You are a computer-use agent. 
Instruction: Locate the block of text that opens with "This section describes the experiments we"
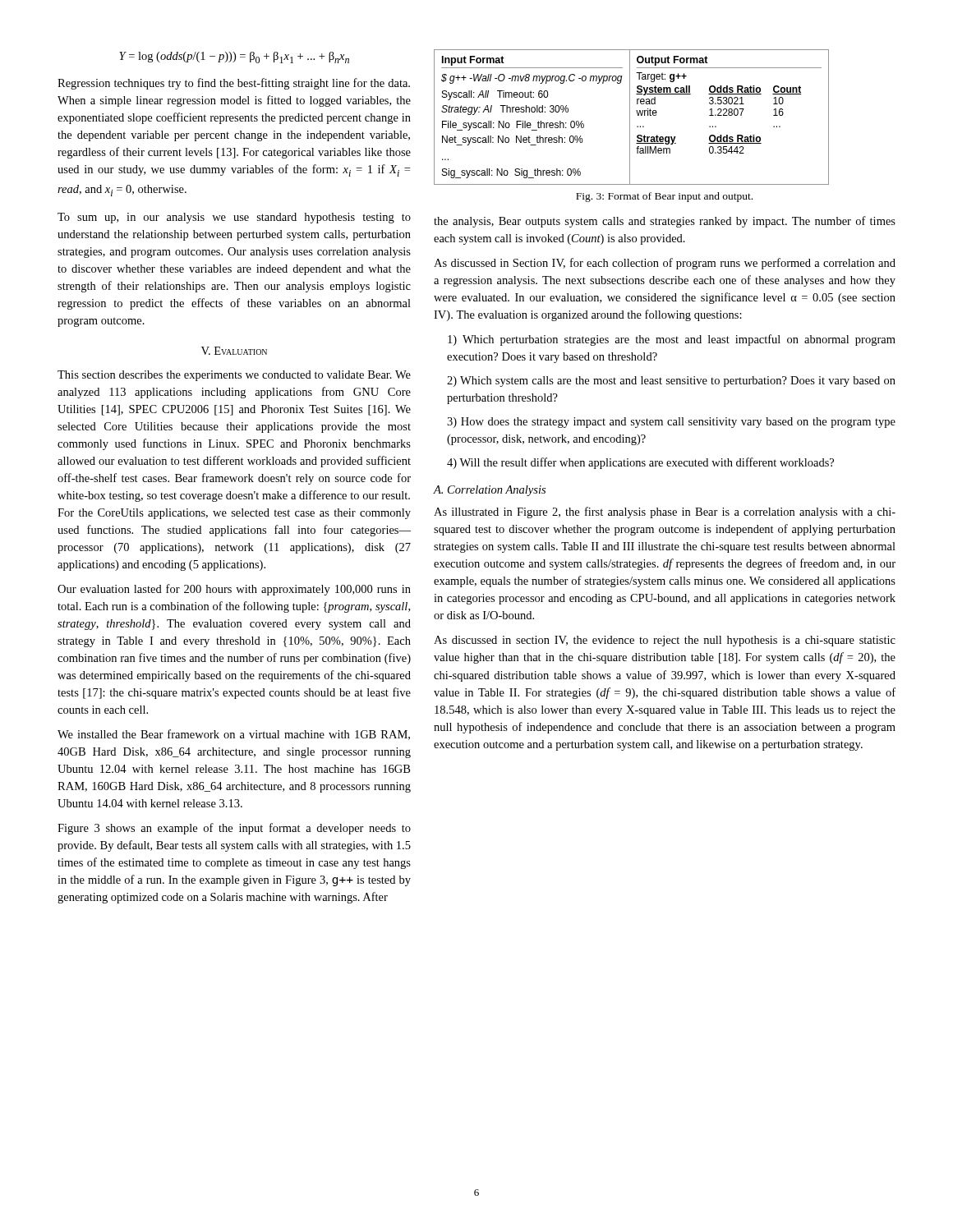point(234,470)
